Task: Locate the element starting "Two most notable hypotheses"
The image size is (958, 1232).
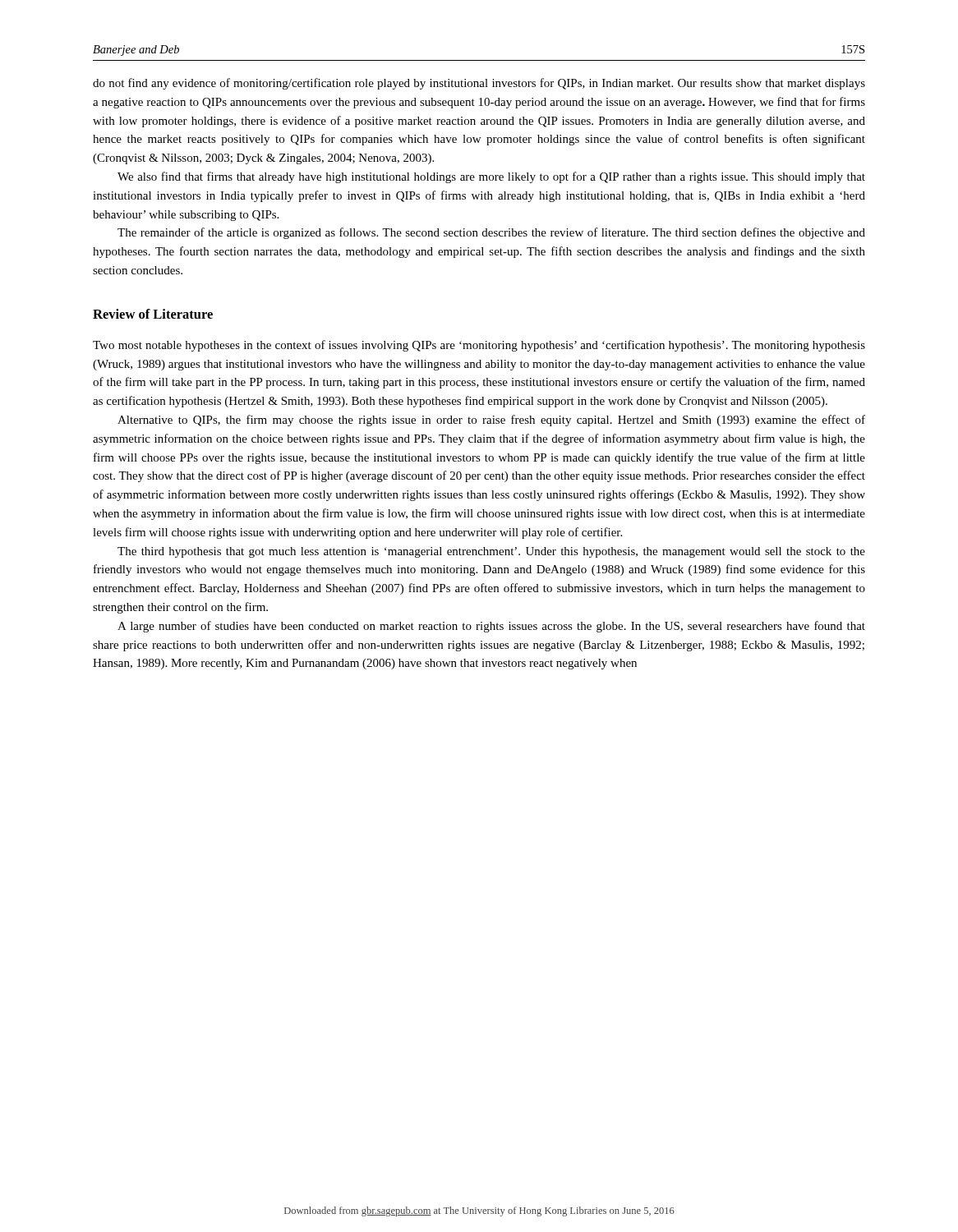Action: click(x=479, y=373)
